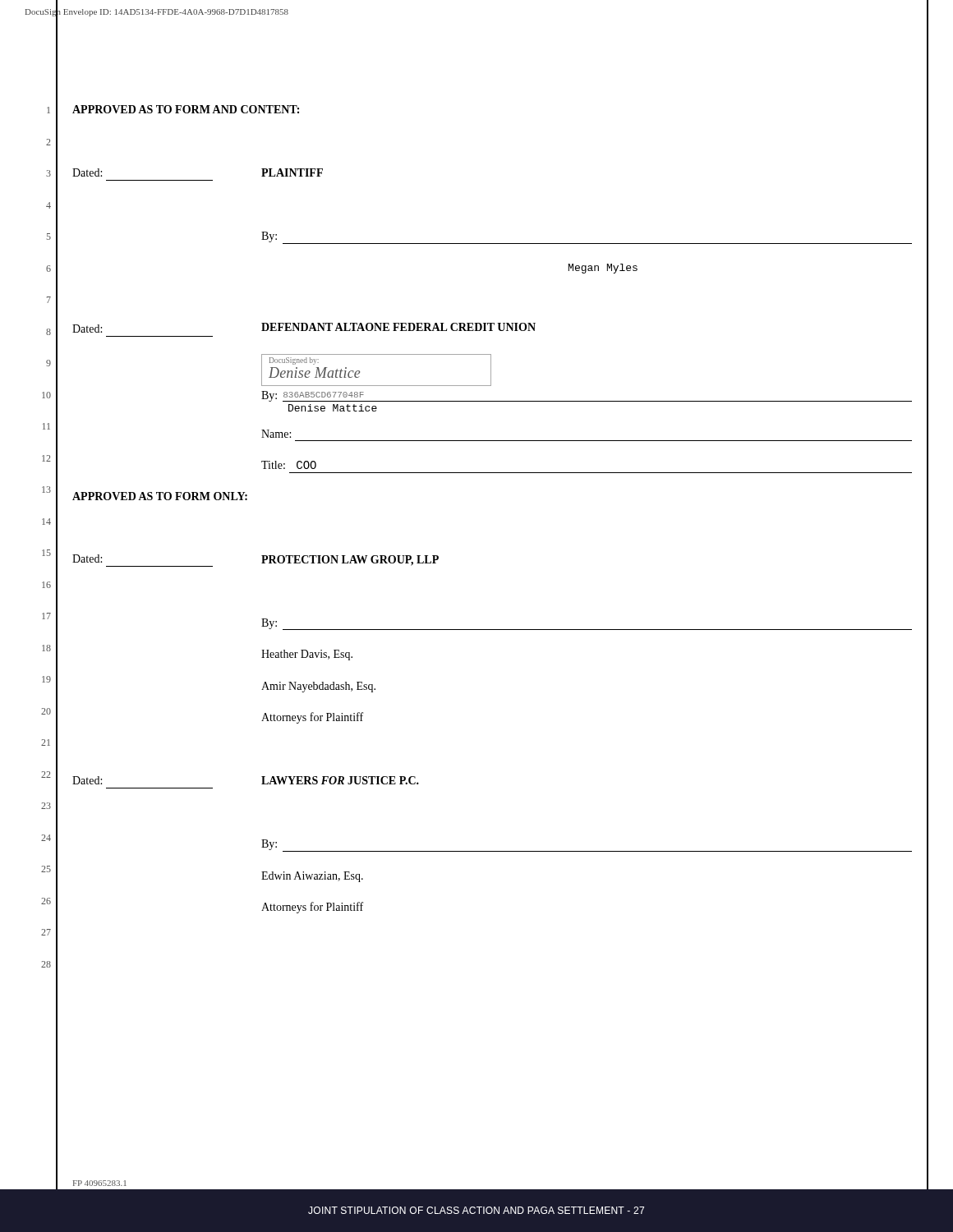Click on the text containing "Dated: PROTECTION LAW GROUP, LLP"
Image resolution: width=953 pixels, height=1232 pixels.
pos(92,560)
